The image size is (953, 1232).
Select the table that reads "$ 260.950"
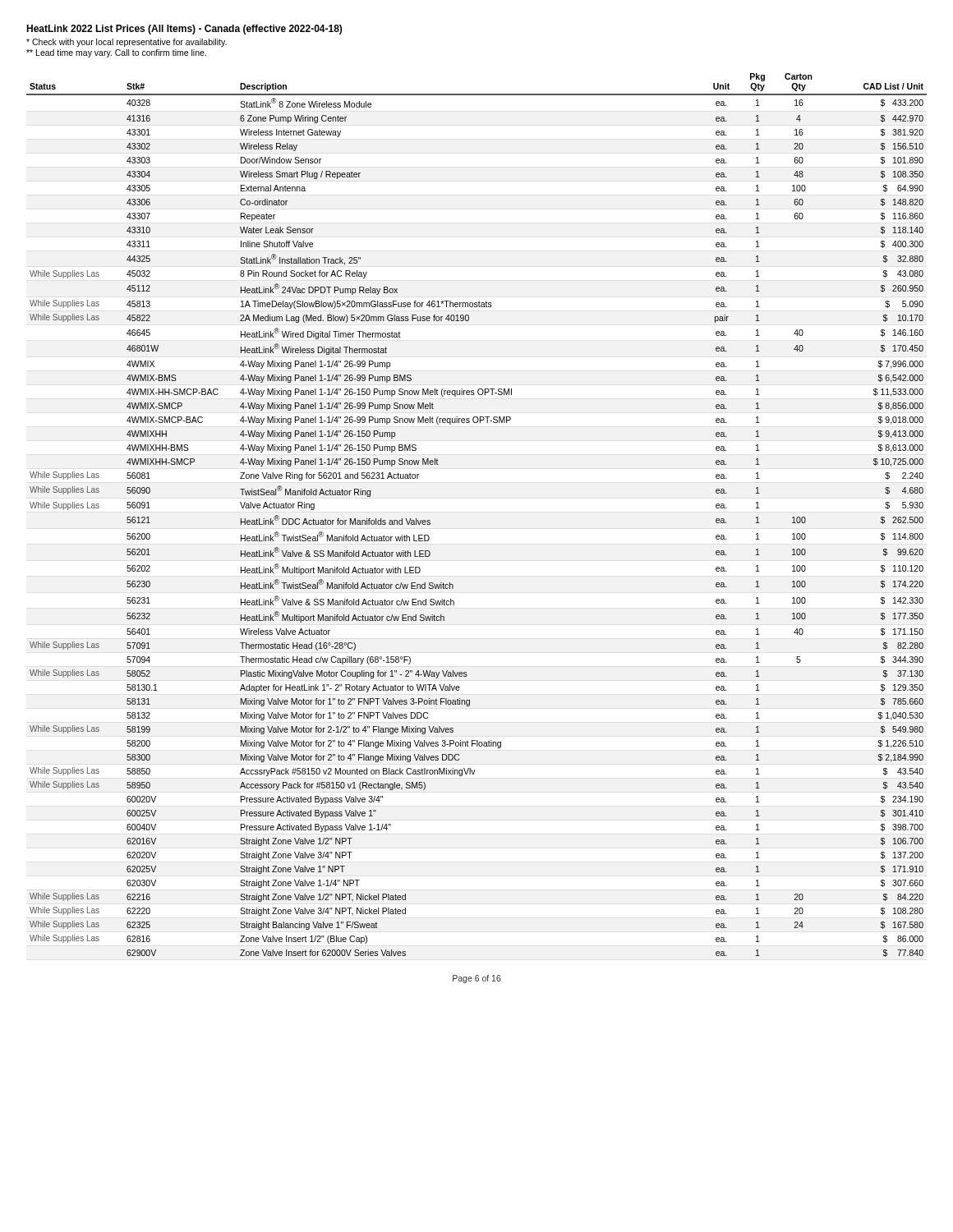coord(476,514)
